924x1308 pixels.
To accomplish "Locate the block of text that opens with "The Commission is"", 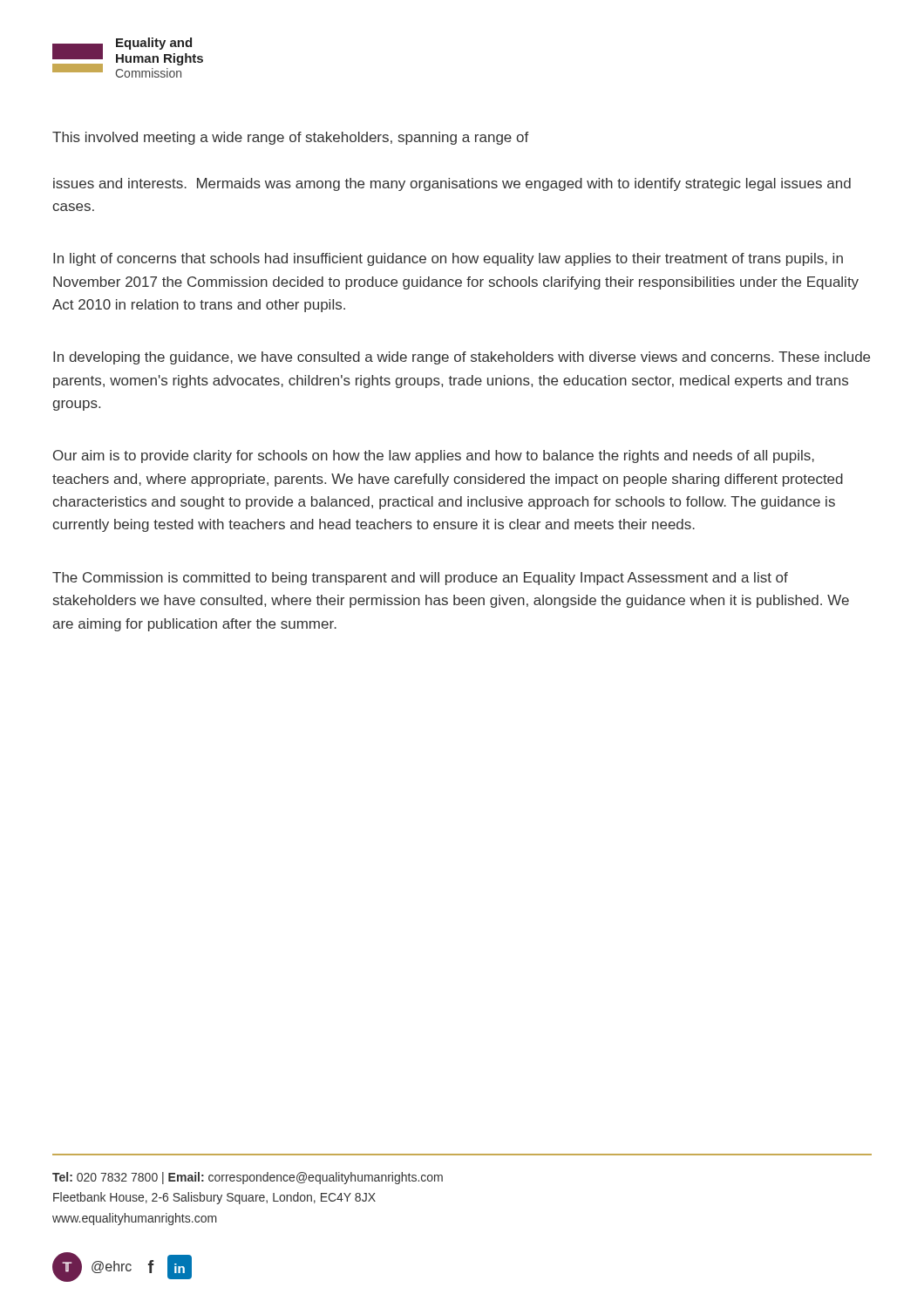I will (x=451, y=601).
